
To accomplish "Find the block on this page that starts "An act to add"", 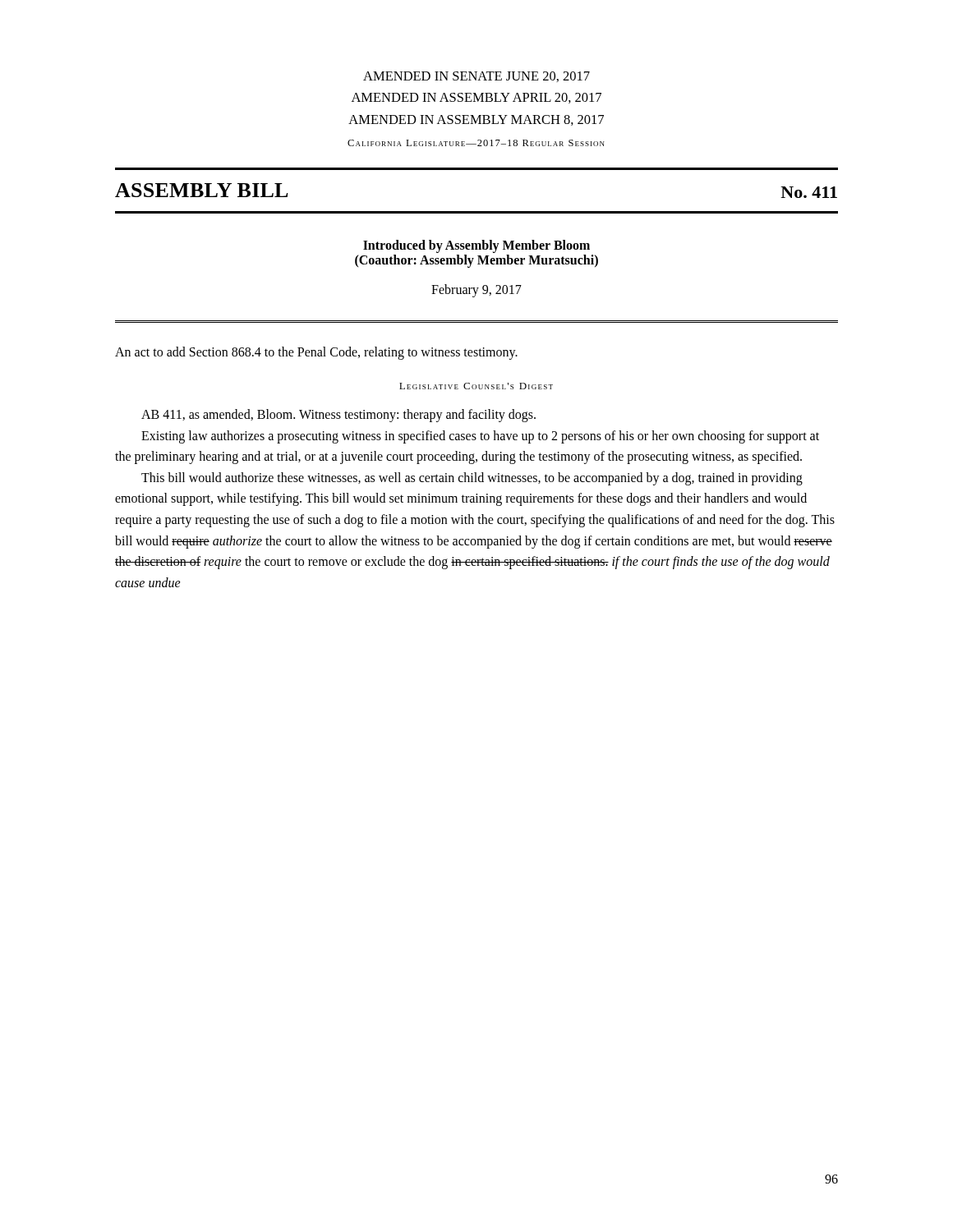I will coord(316,352).
